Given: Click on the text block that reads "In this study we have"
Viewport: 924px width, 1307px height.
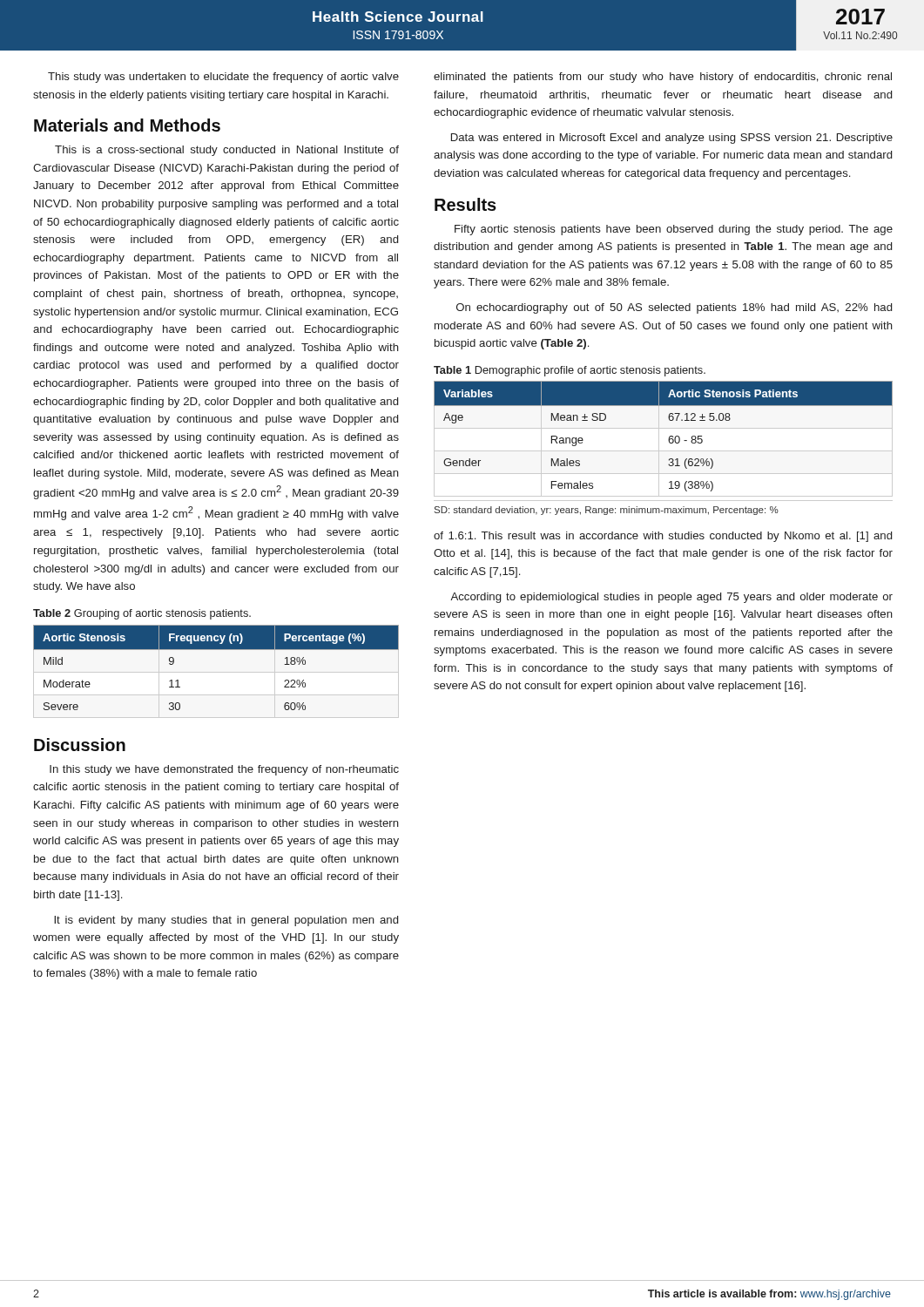Looking at the screenshot, I should (216, 832).
